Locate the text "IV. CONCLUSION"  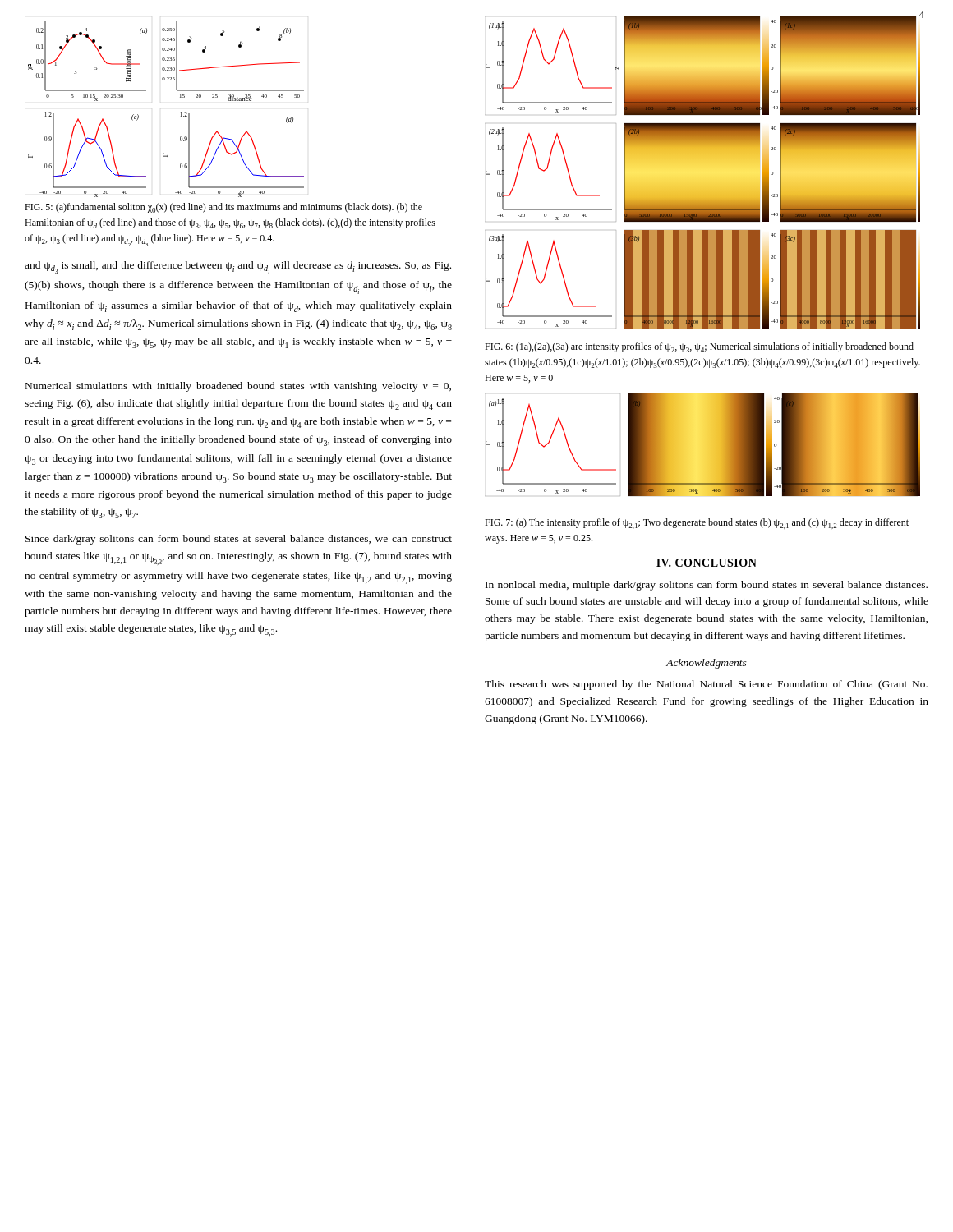[x=707, y=563]
